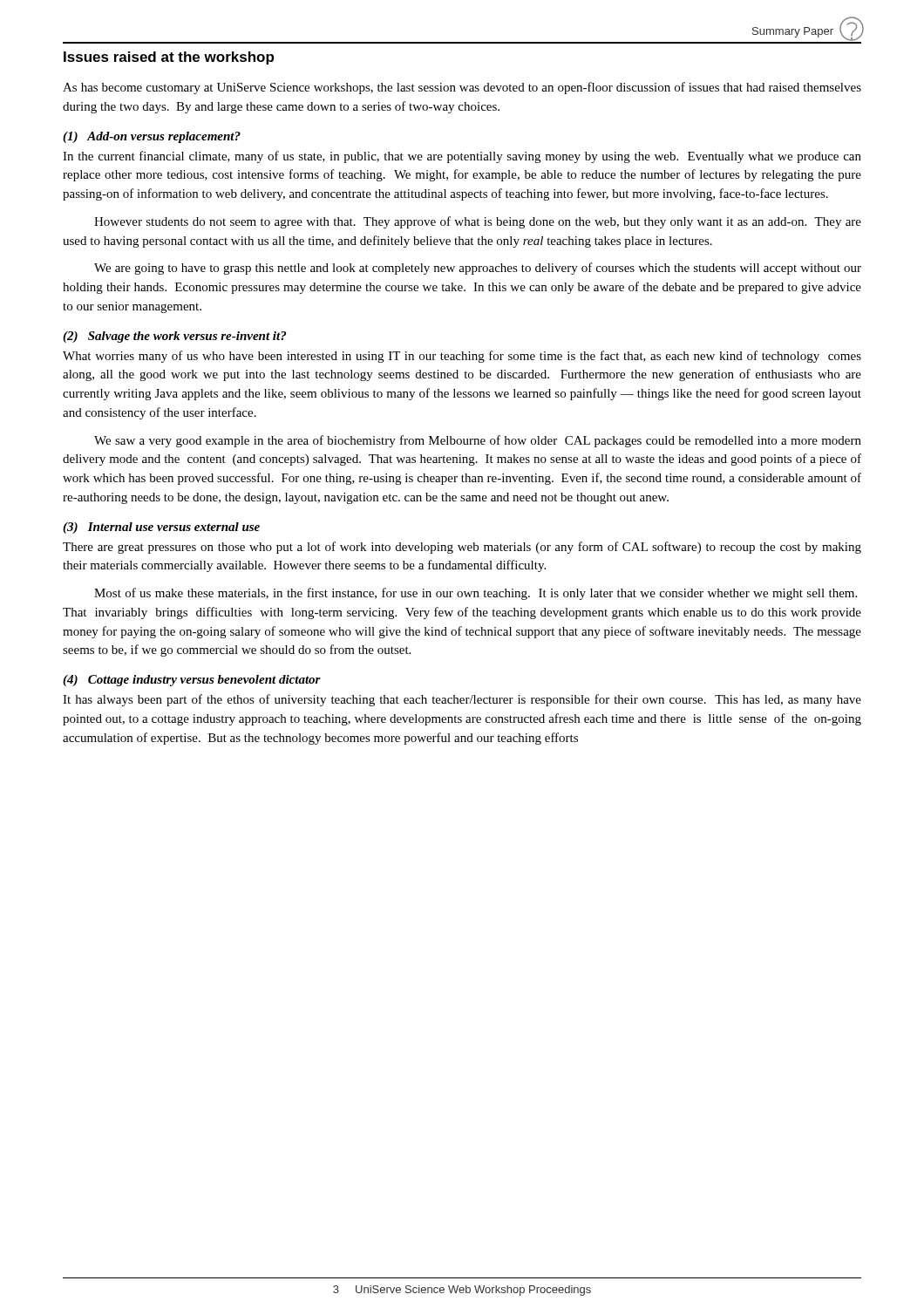Navigate to the region starting "Issues raised at the workshop"
The image size is (924, 1308).
[x=169, y=57]
